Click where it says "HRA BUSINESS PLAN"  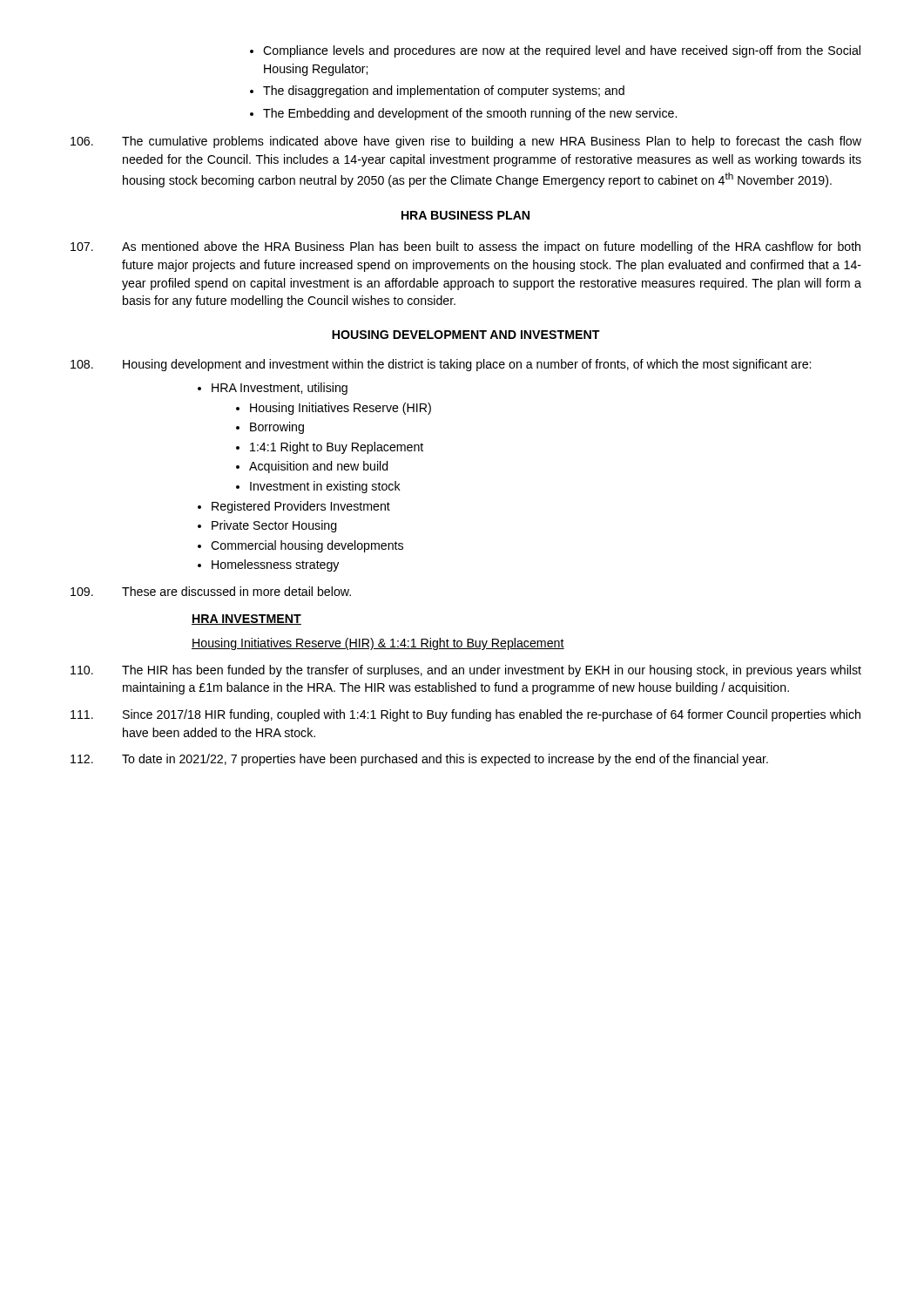click(x=465, y=215)
